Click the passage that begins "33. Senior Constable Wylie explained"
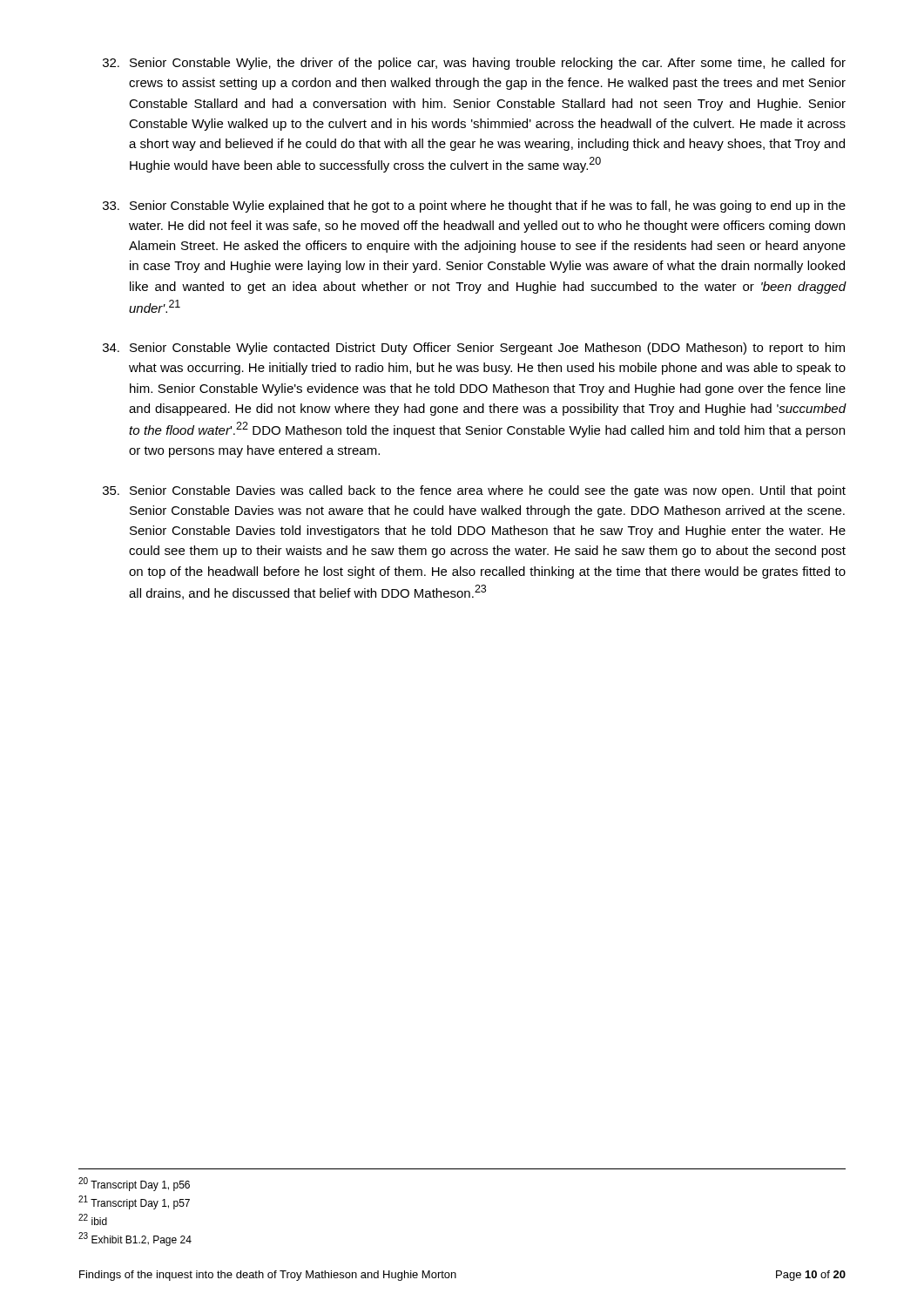 click(x=462, y=256)
